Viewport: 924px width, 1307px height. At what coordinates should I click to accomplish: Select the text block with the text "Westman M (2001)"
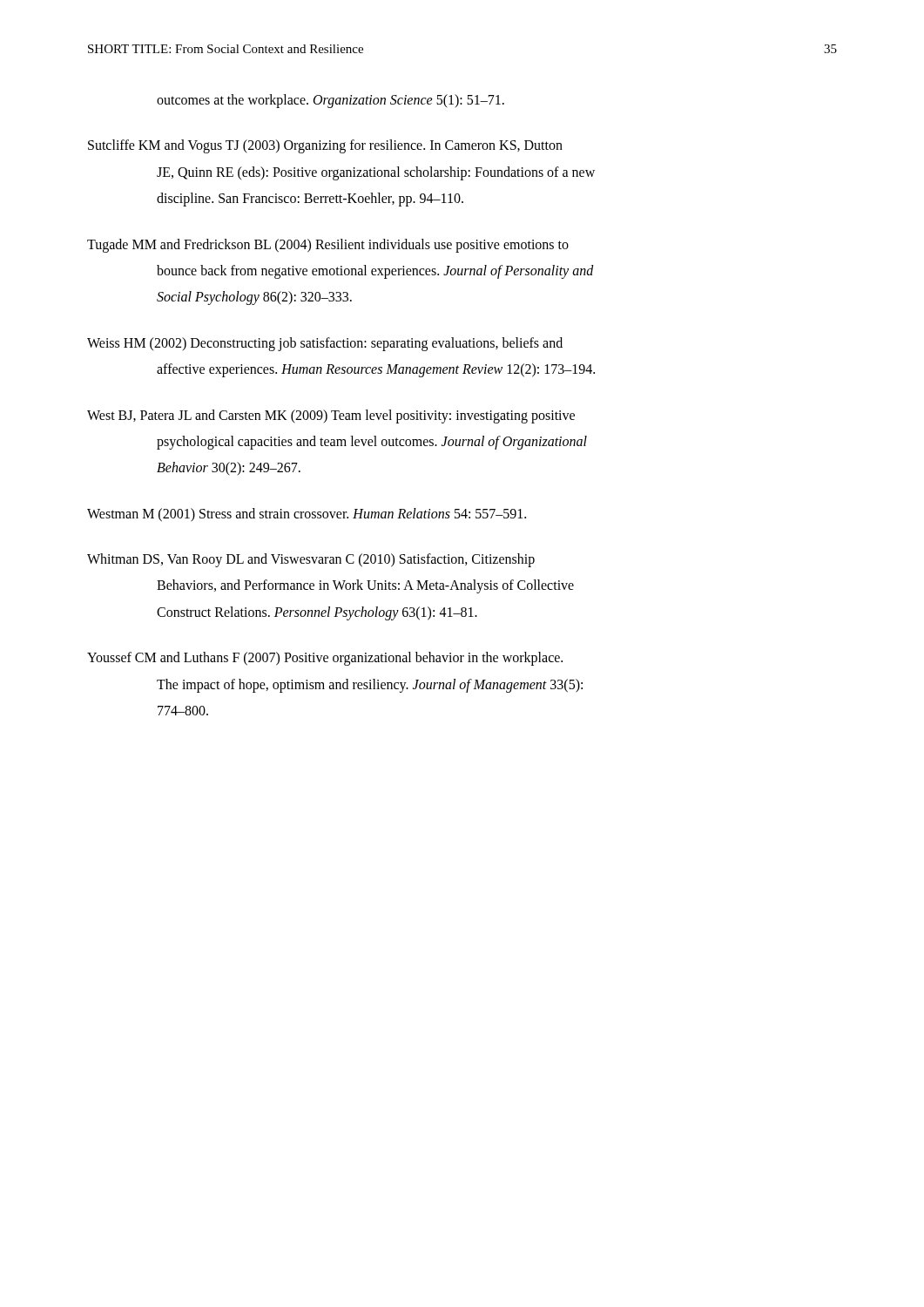[462, 514]
